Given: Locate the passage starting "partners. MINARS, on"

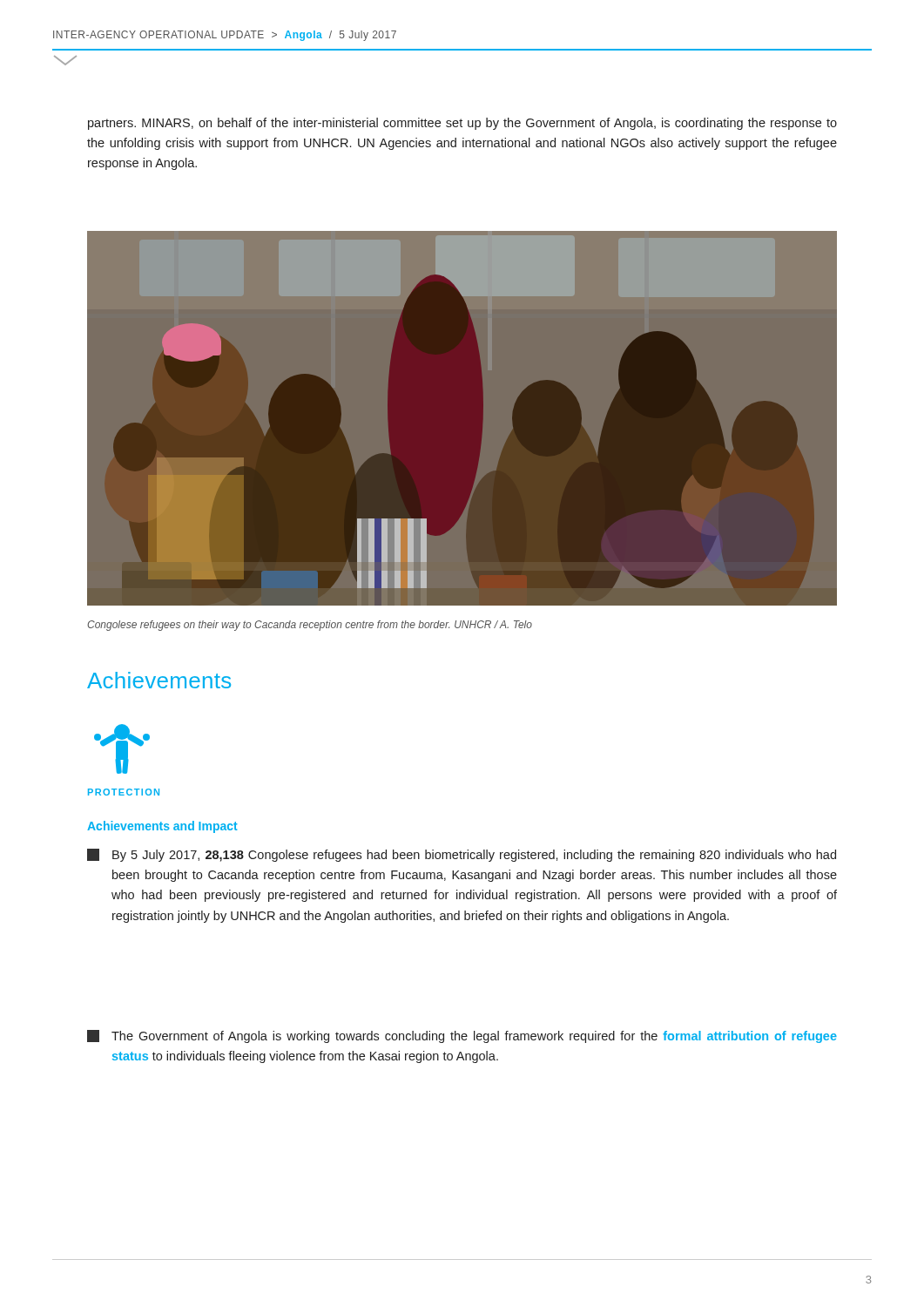Looking at the screenshot, I should pos(462,143).
